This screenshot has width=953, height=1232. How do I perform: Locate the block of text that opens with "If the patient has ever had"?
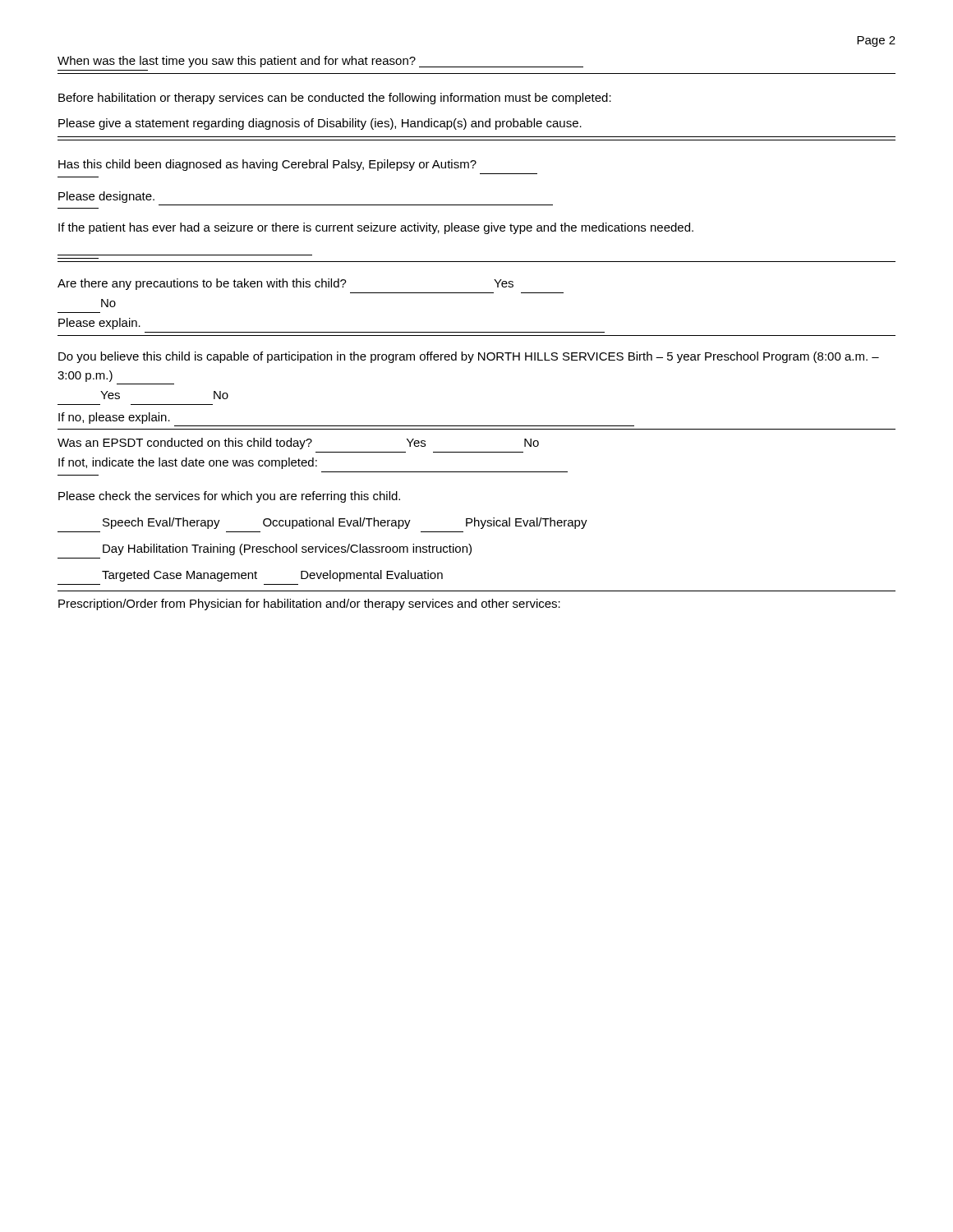tap(378, 238)
